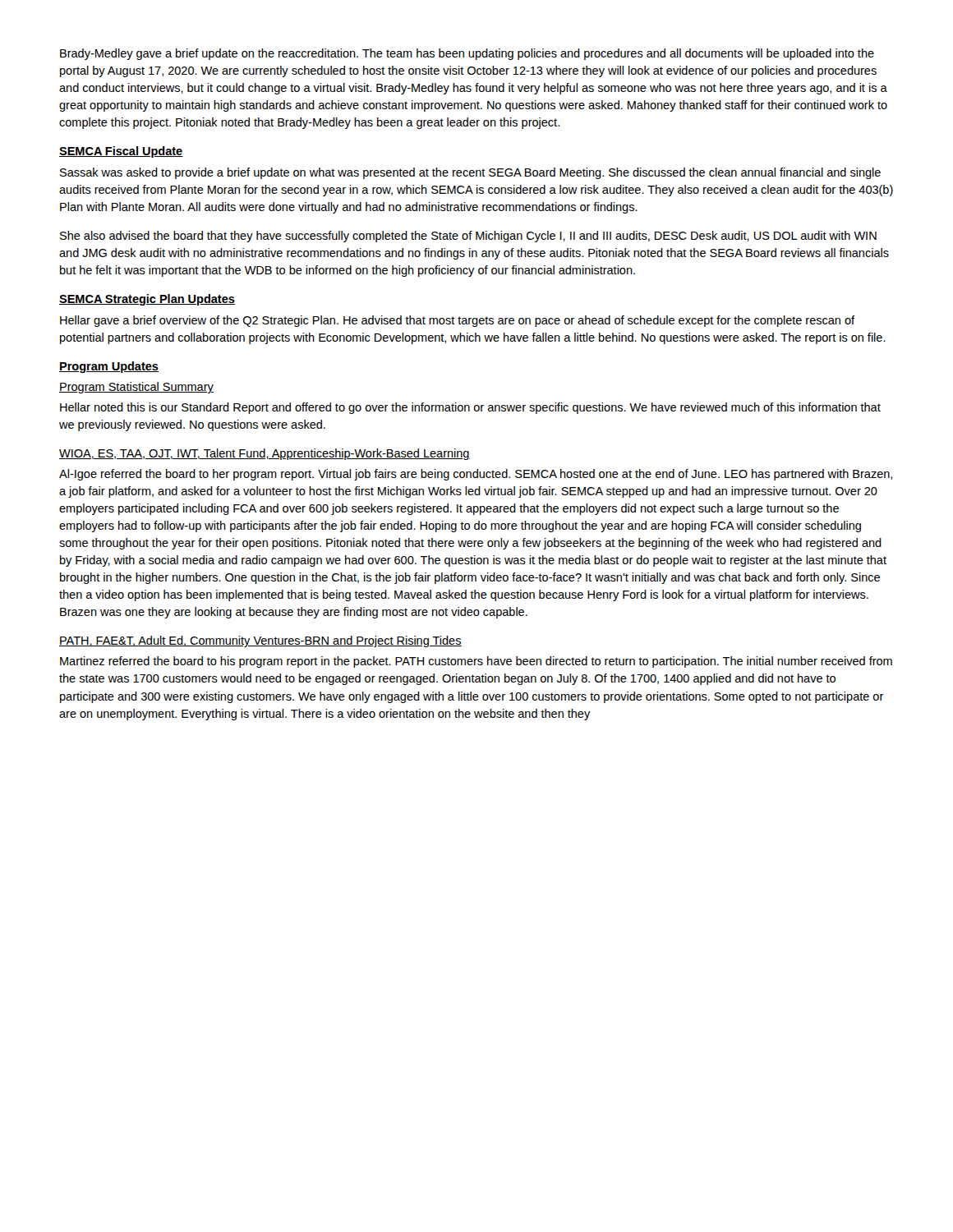
Task: Where does it say "Program Statistical Summary"?
Action: coord(136,387)
